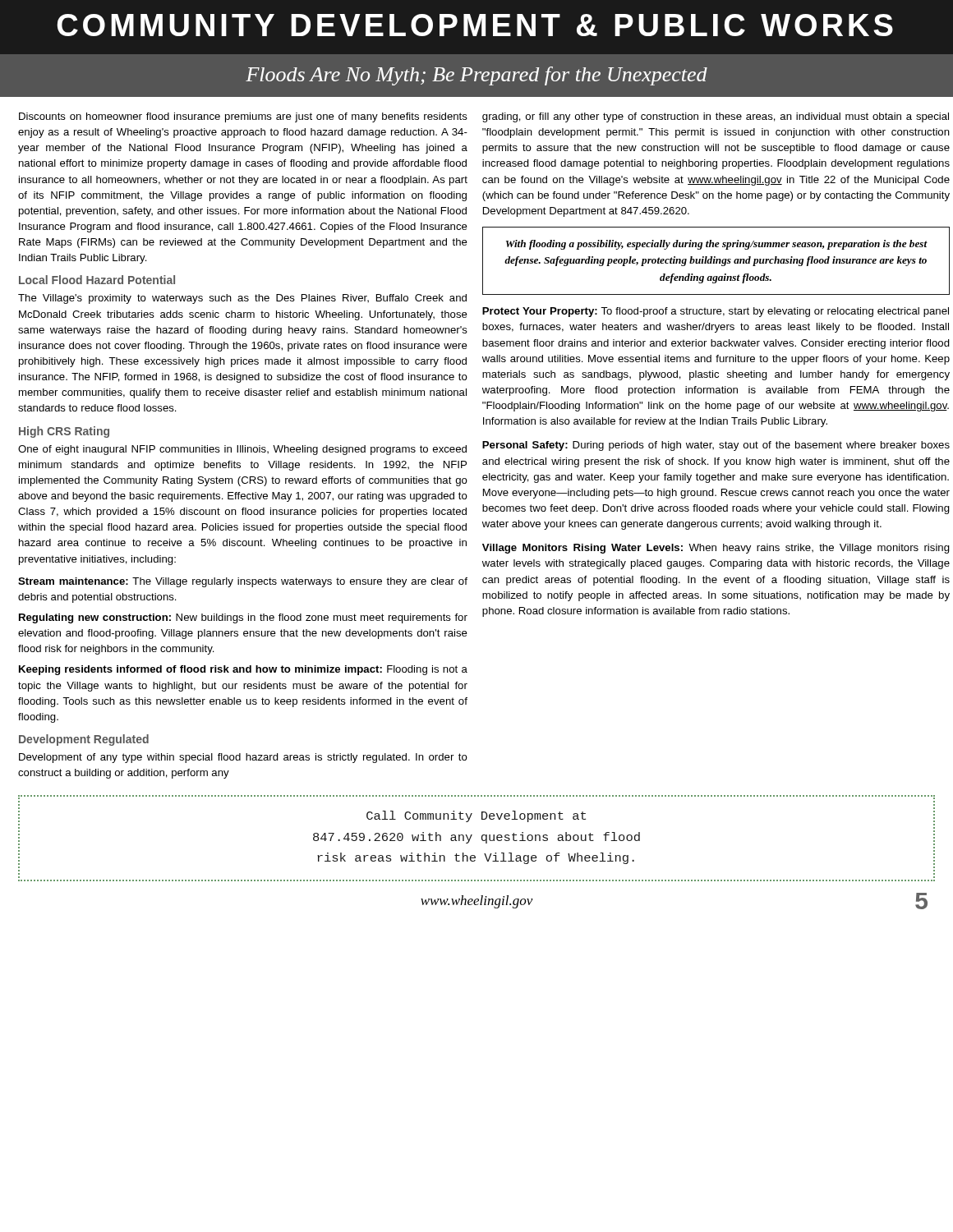Point to the text starting "Development Regulated"
The image size is (953, 1232).
(84, 739)
